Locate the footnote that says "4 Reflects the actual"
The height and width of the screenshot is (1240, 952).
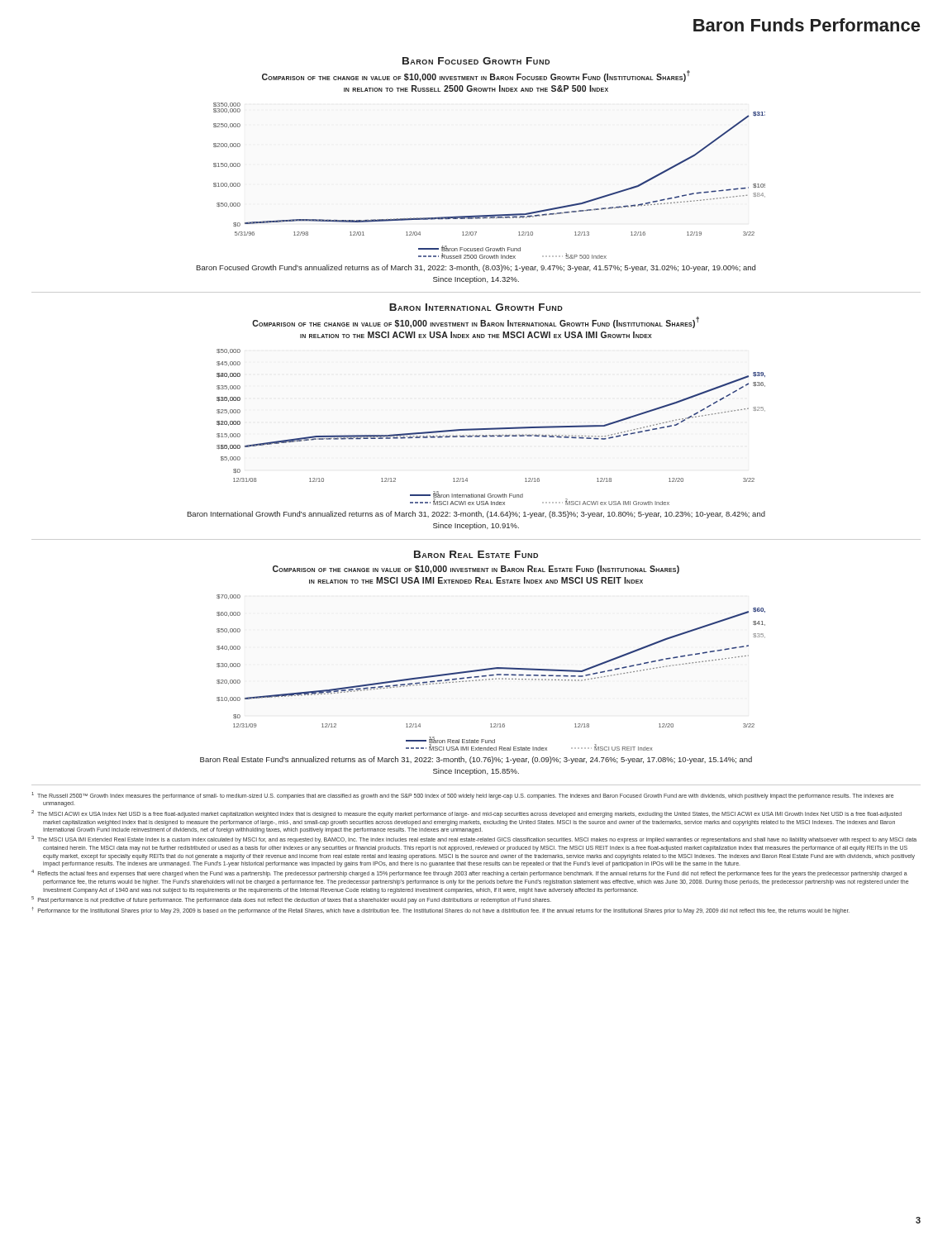click(470, 881)
